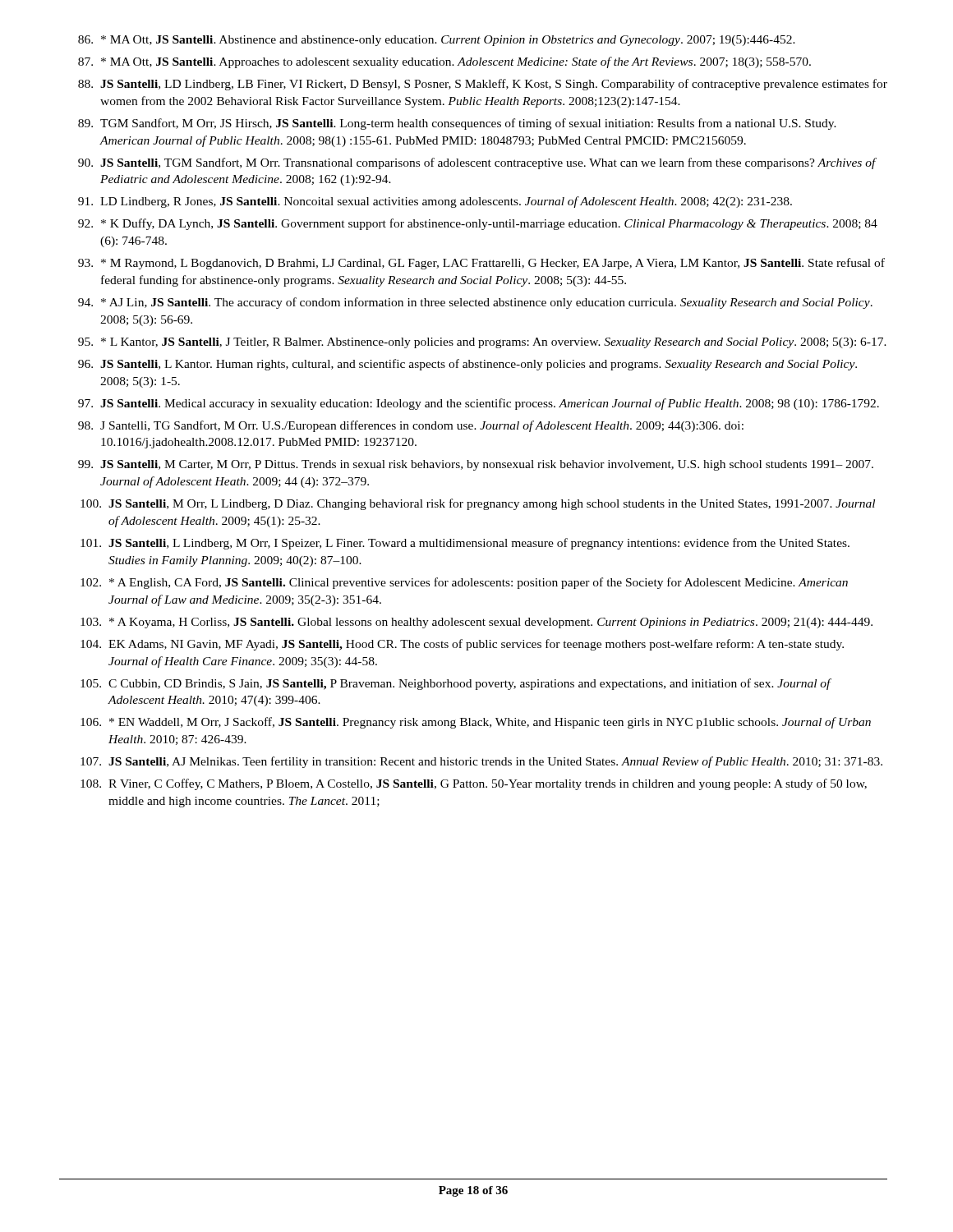The height and width of the screenshot is (1232, 953).
Task: Find the element starting "96. JS Santelli,"
Action: 473,373
